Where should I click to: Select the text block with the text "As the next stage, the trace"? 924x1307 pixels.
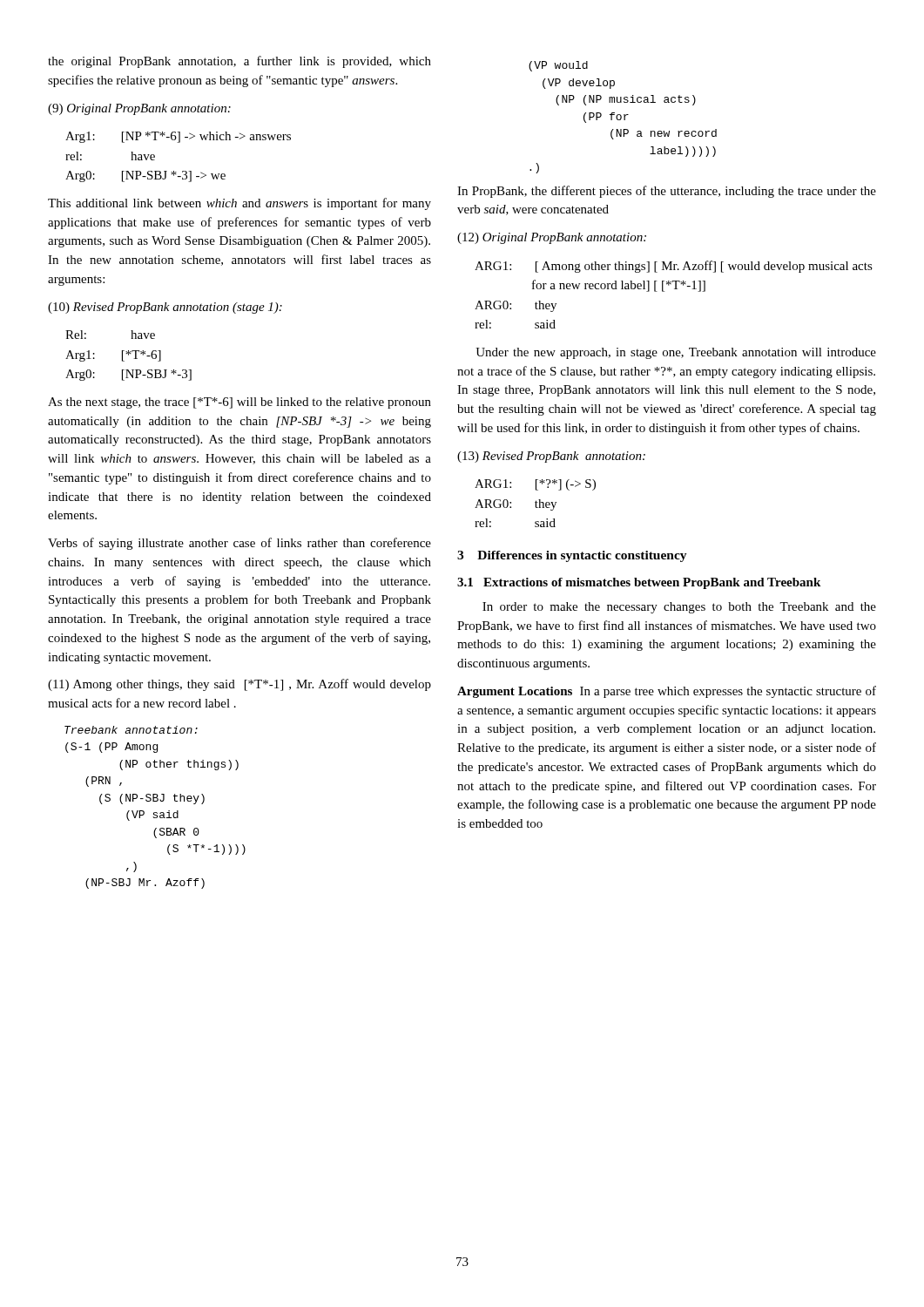point(239,530)
